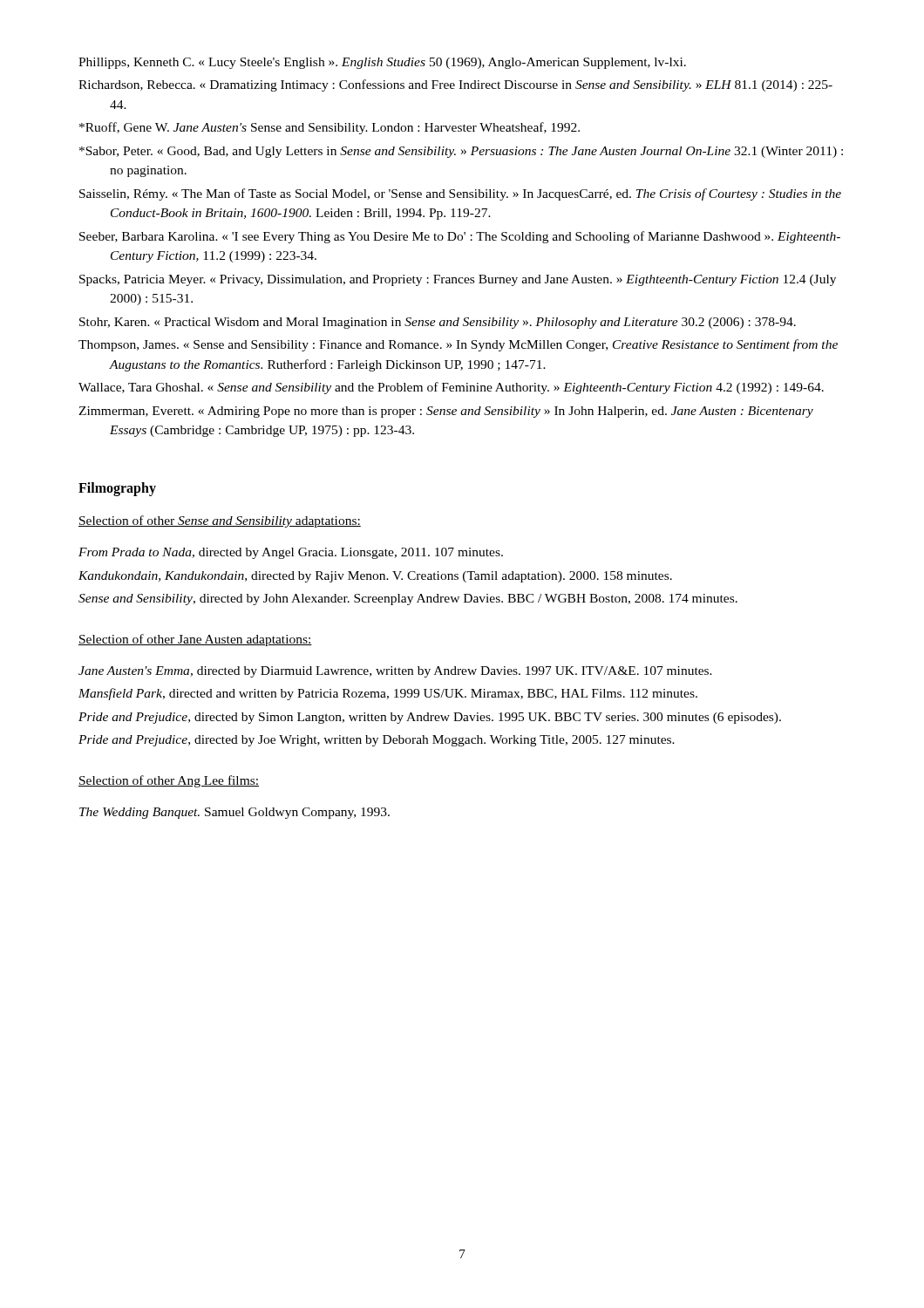Where is the passage that starts "Jane Austen's Emma,"?
Screen dimensions: 1308x924
tap(396, 670)
